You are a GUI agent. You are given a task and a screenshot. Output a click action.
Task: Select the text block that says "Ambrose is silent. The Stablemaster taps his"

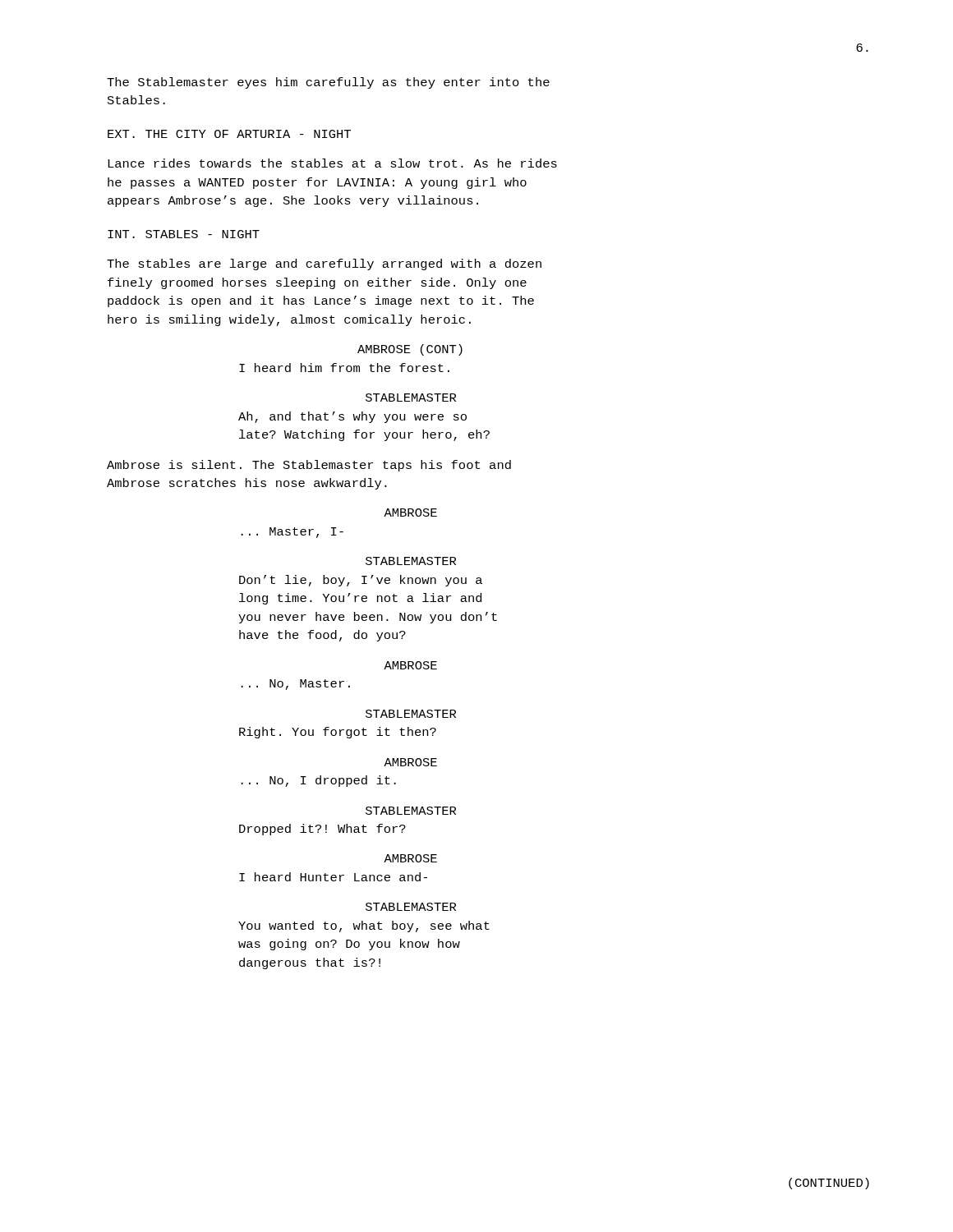pyautogui.click(x=309, y=475)
